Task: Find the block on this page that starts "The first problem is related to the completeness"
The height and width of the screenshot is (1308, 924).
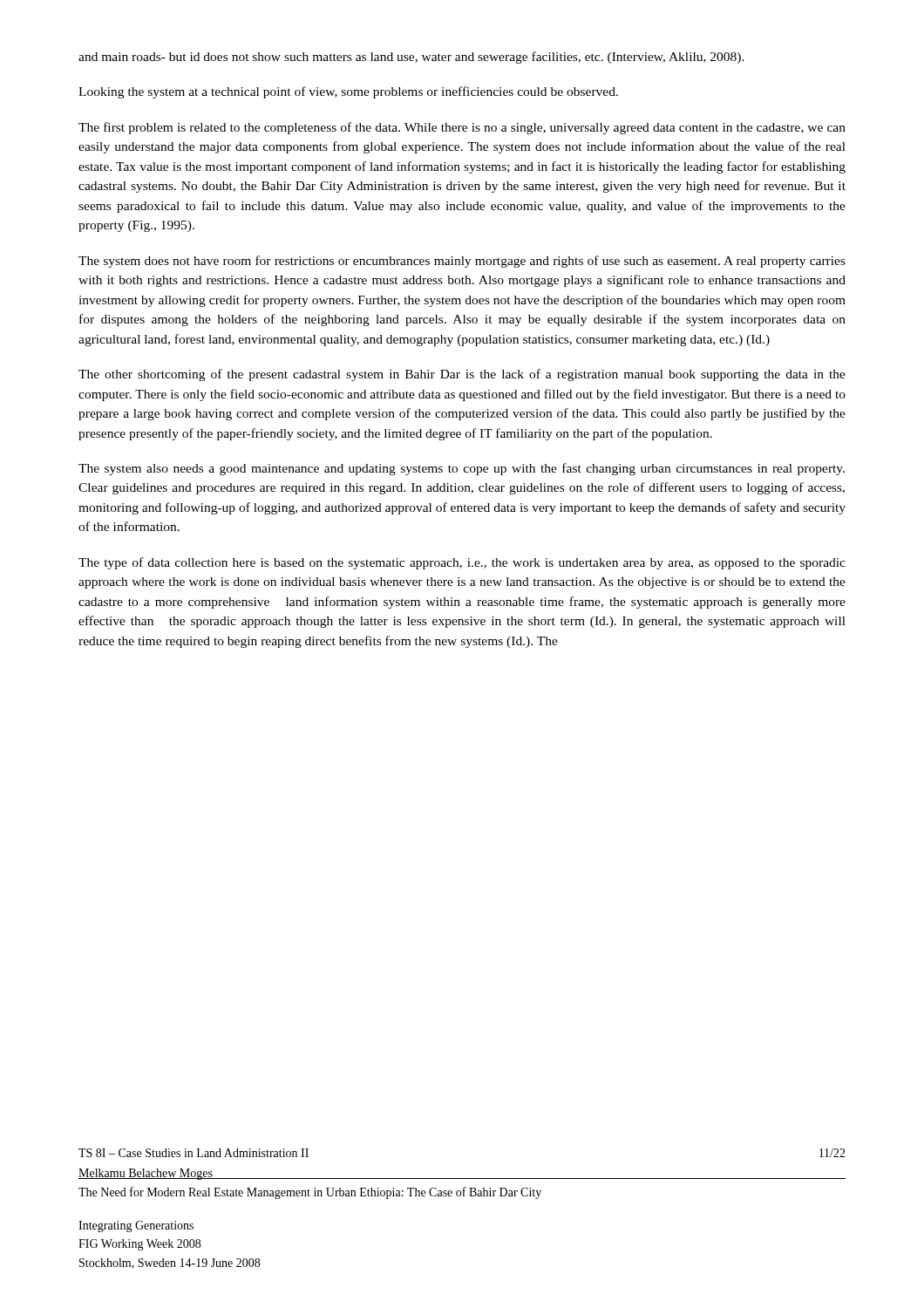Action: 462,176
